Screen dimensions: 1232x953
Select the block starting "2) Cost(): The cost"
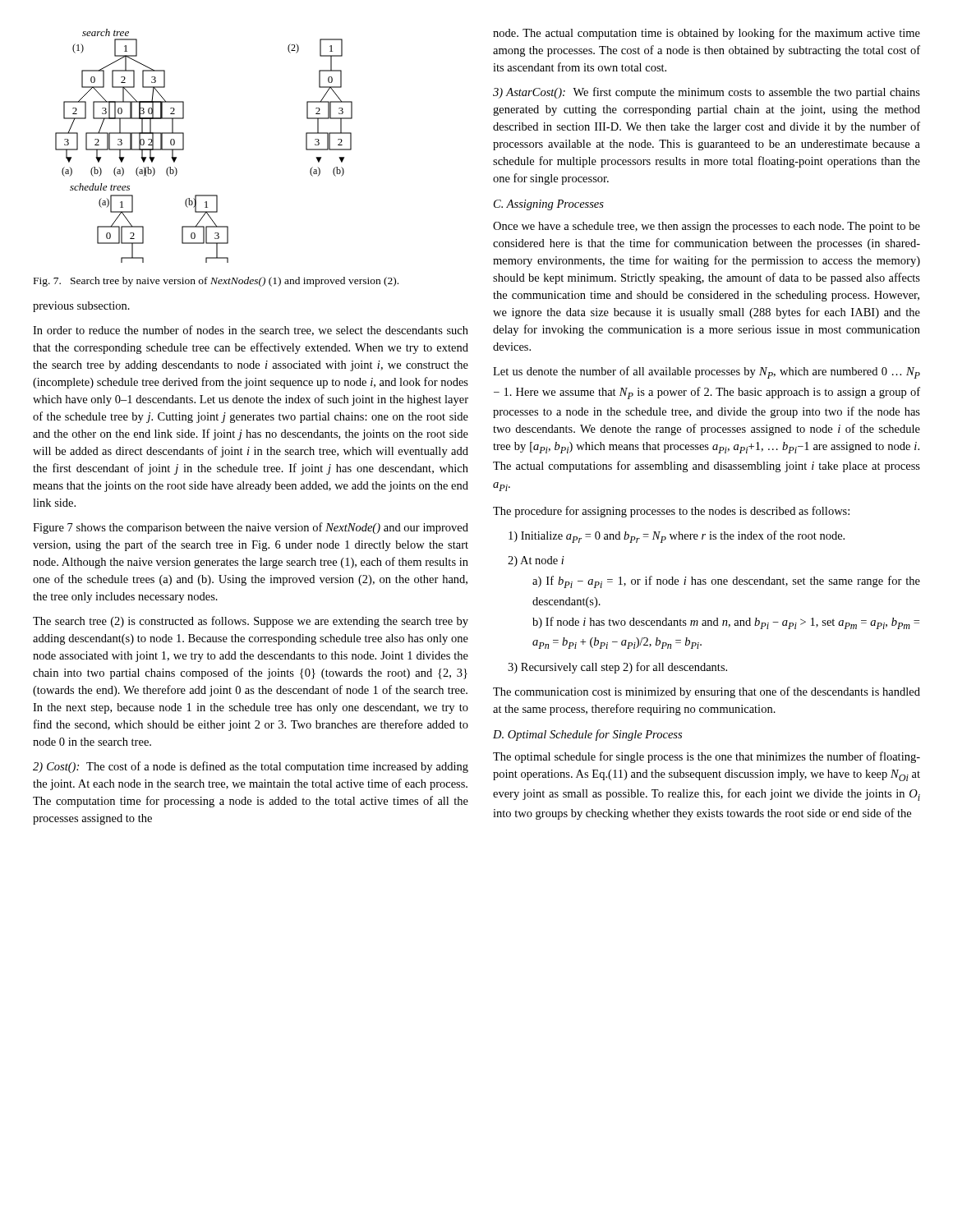251,793
